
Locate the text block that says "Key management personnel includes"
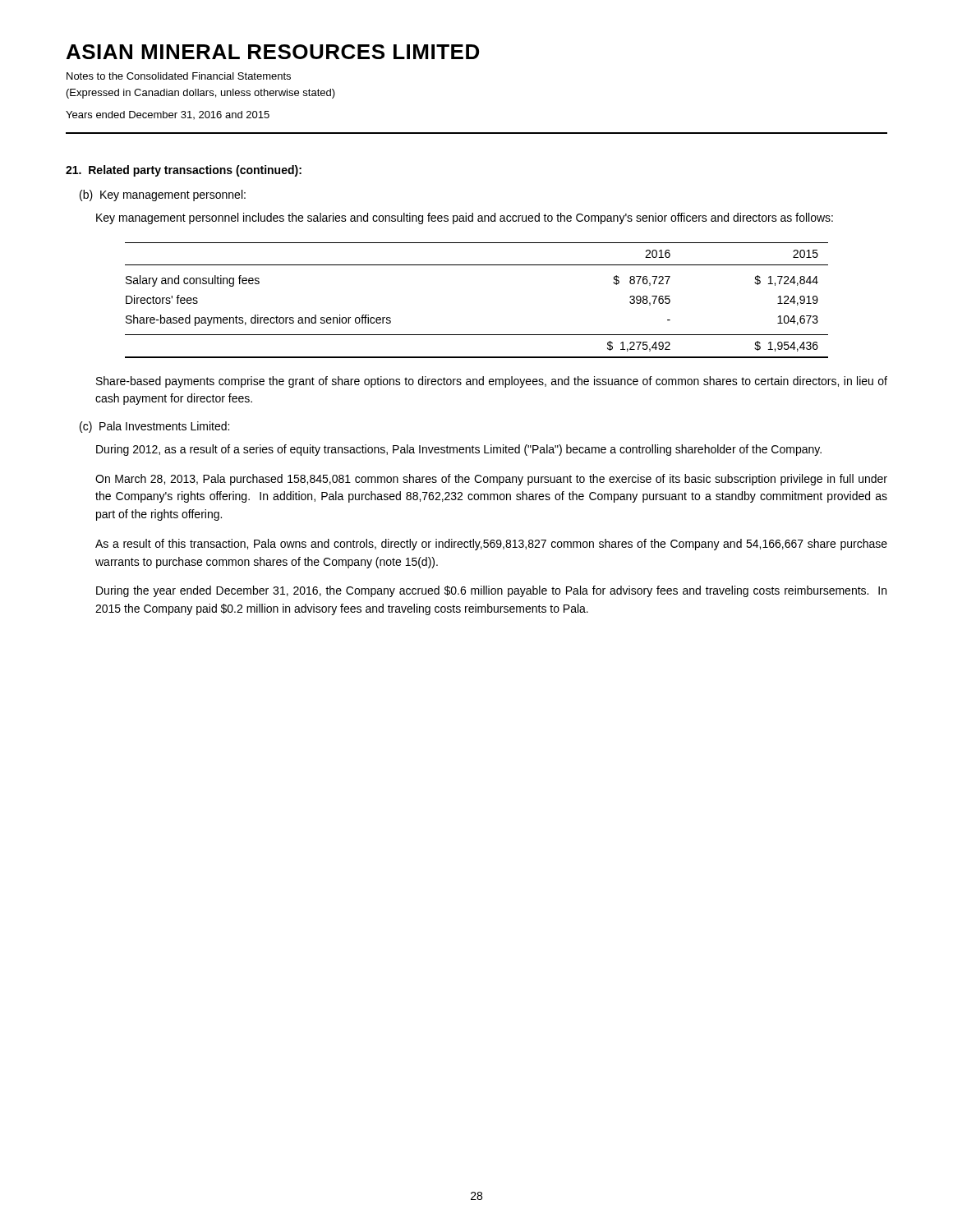[x=465, y=218]
